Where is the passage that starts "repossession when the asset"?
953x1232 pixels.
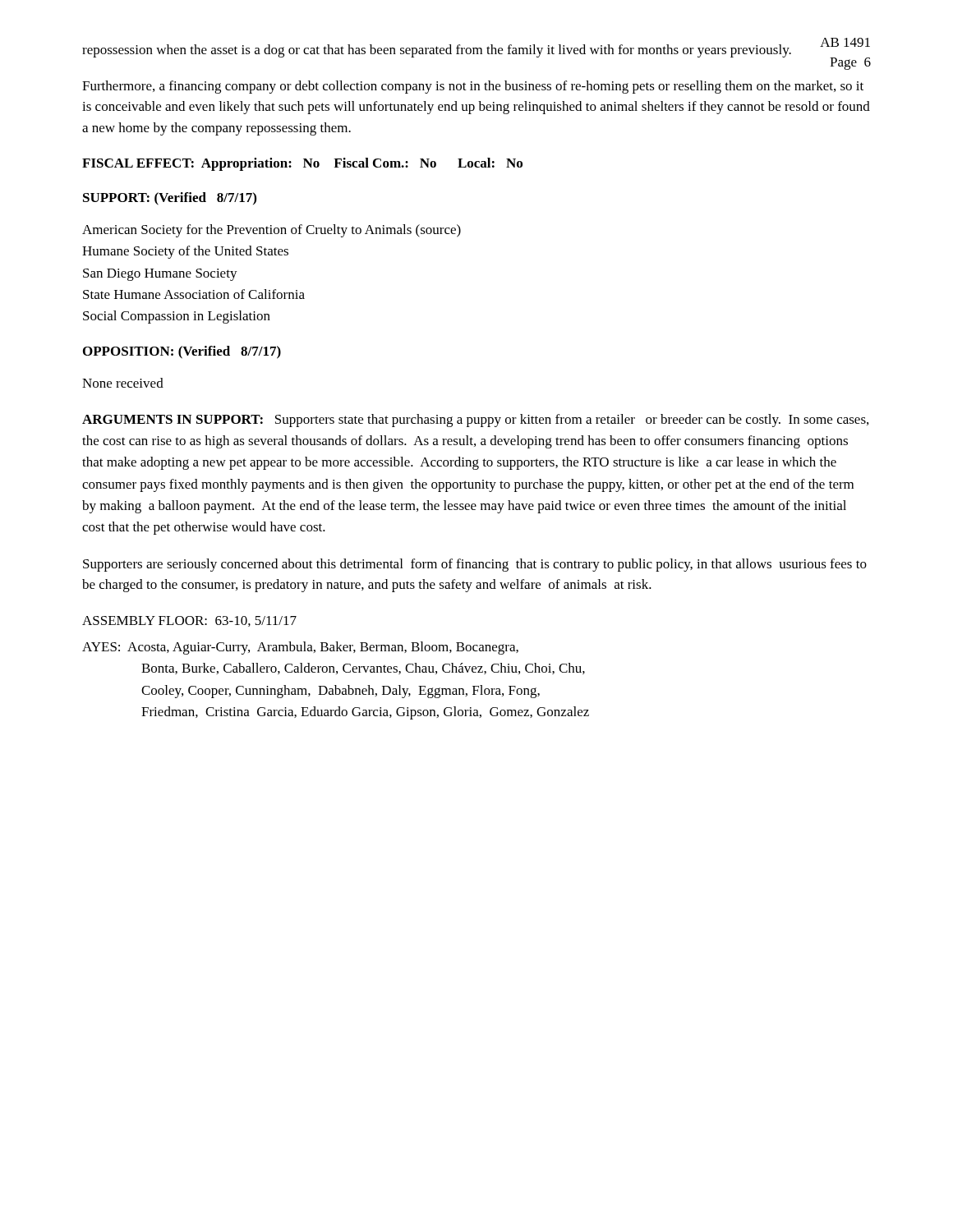pyautogui.click(x=437, y=50)
